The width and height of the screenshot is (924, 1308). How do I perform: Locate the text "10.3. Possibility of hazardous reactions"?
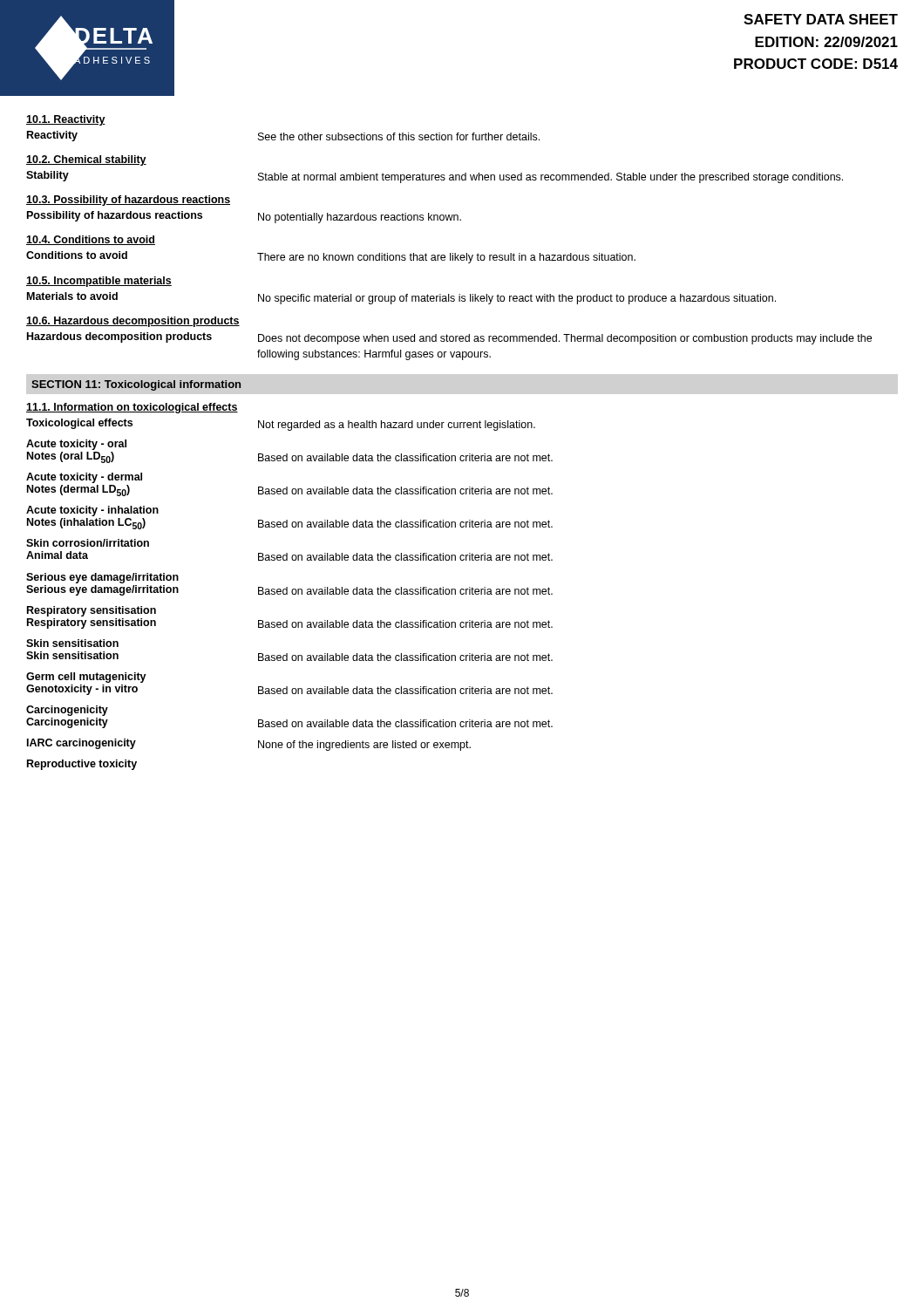click(128, 200)
